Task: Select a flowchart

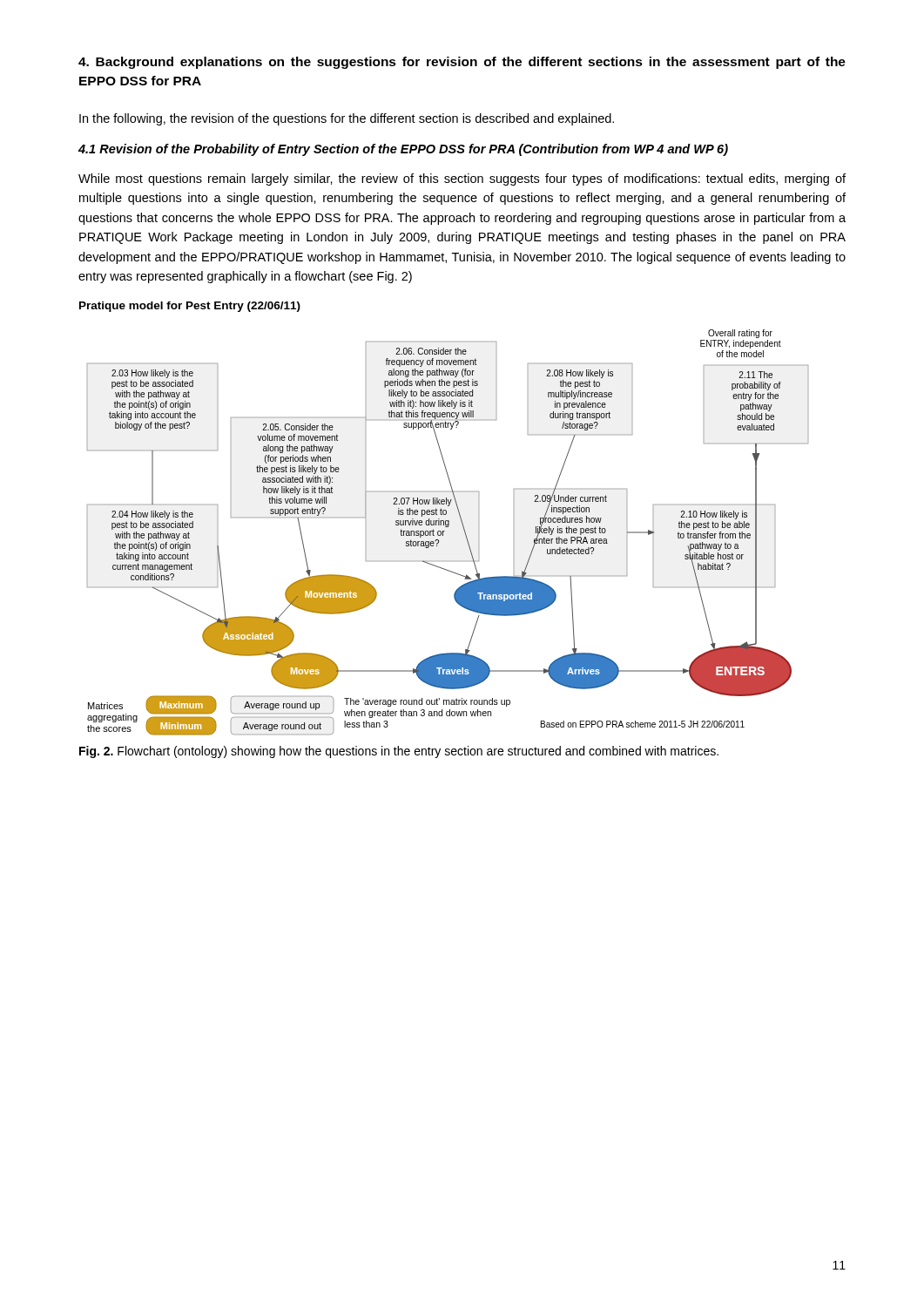Action: [x=462, y=517]
